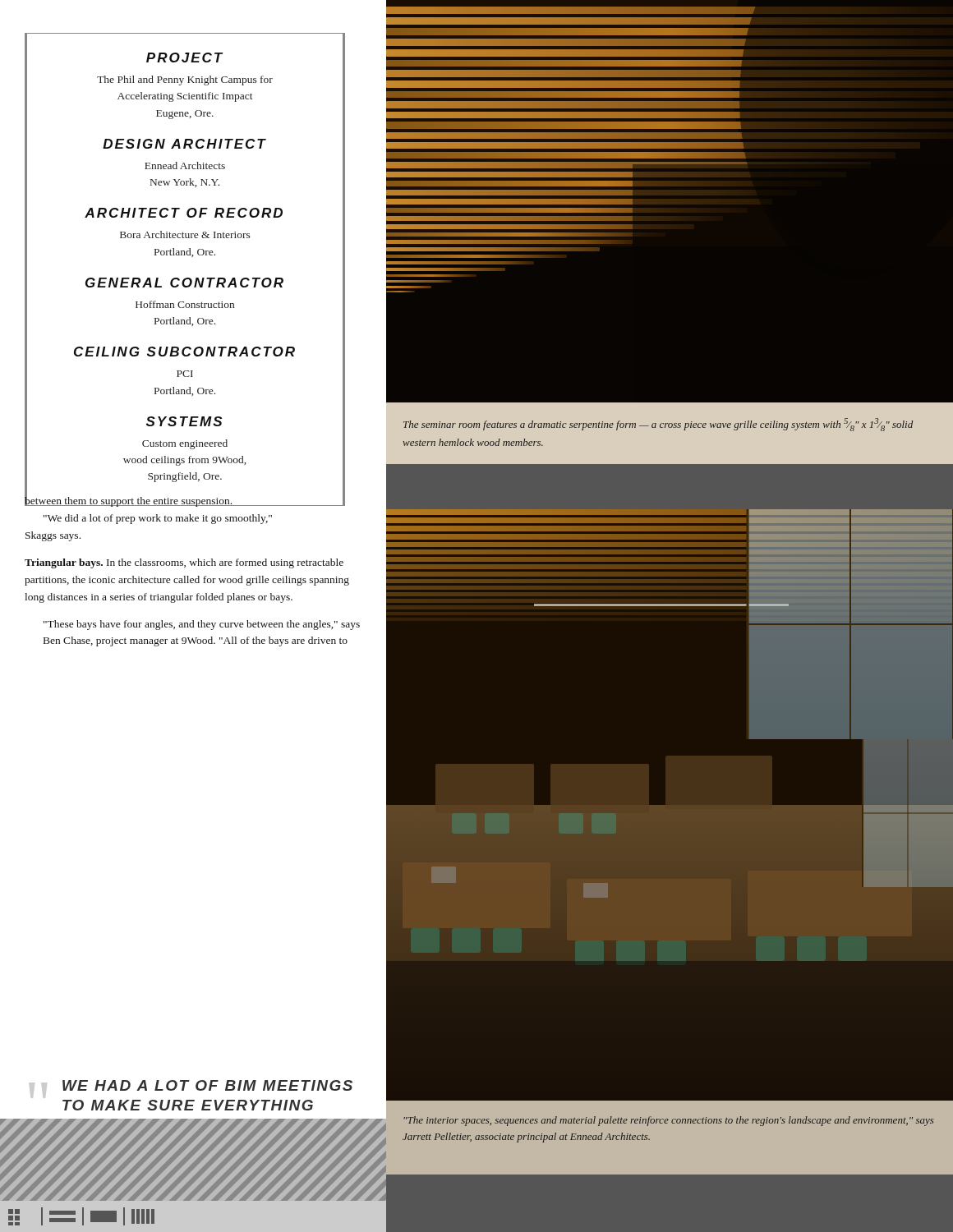Locate the table with the text "PROJECT The Phil"
The height and width of the screenshot is (1232, 953).
click(x=185, y=269)
